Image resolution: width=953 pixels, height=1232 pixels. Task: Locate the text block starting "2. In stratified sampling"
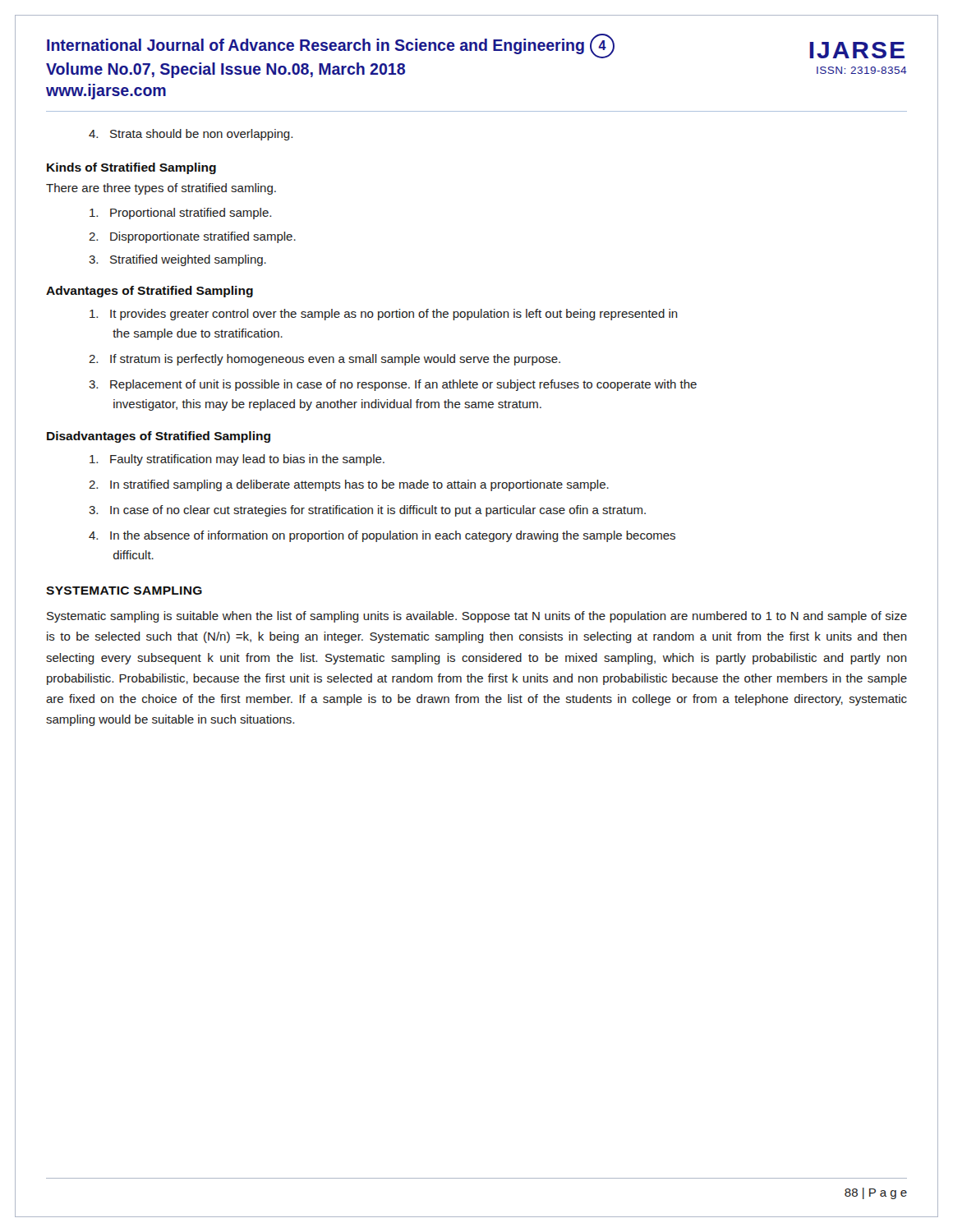[x=349, y=484]
